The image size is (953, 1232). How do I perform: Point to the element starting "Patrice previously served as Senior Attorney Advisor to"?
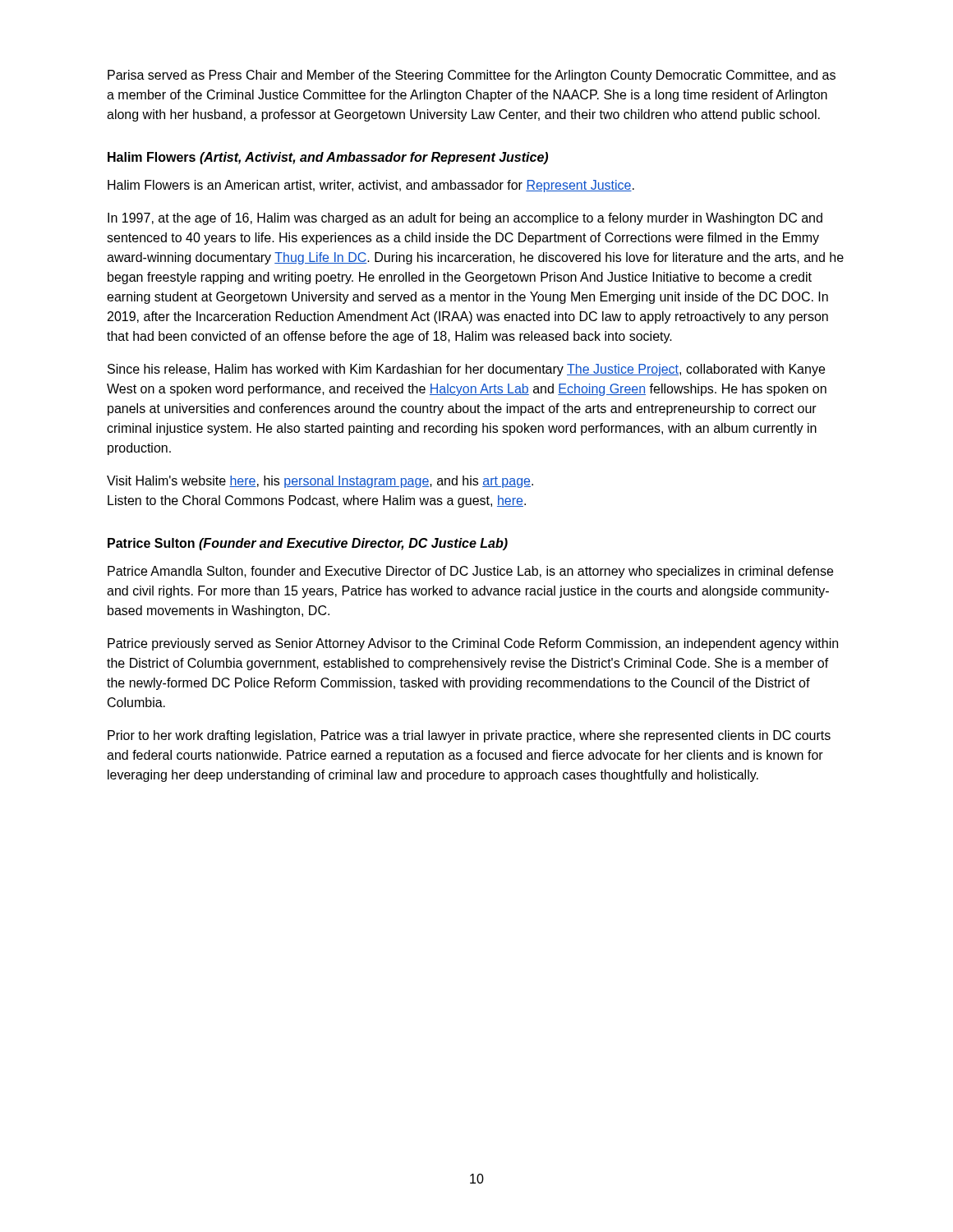(476, 674)
